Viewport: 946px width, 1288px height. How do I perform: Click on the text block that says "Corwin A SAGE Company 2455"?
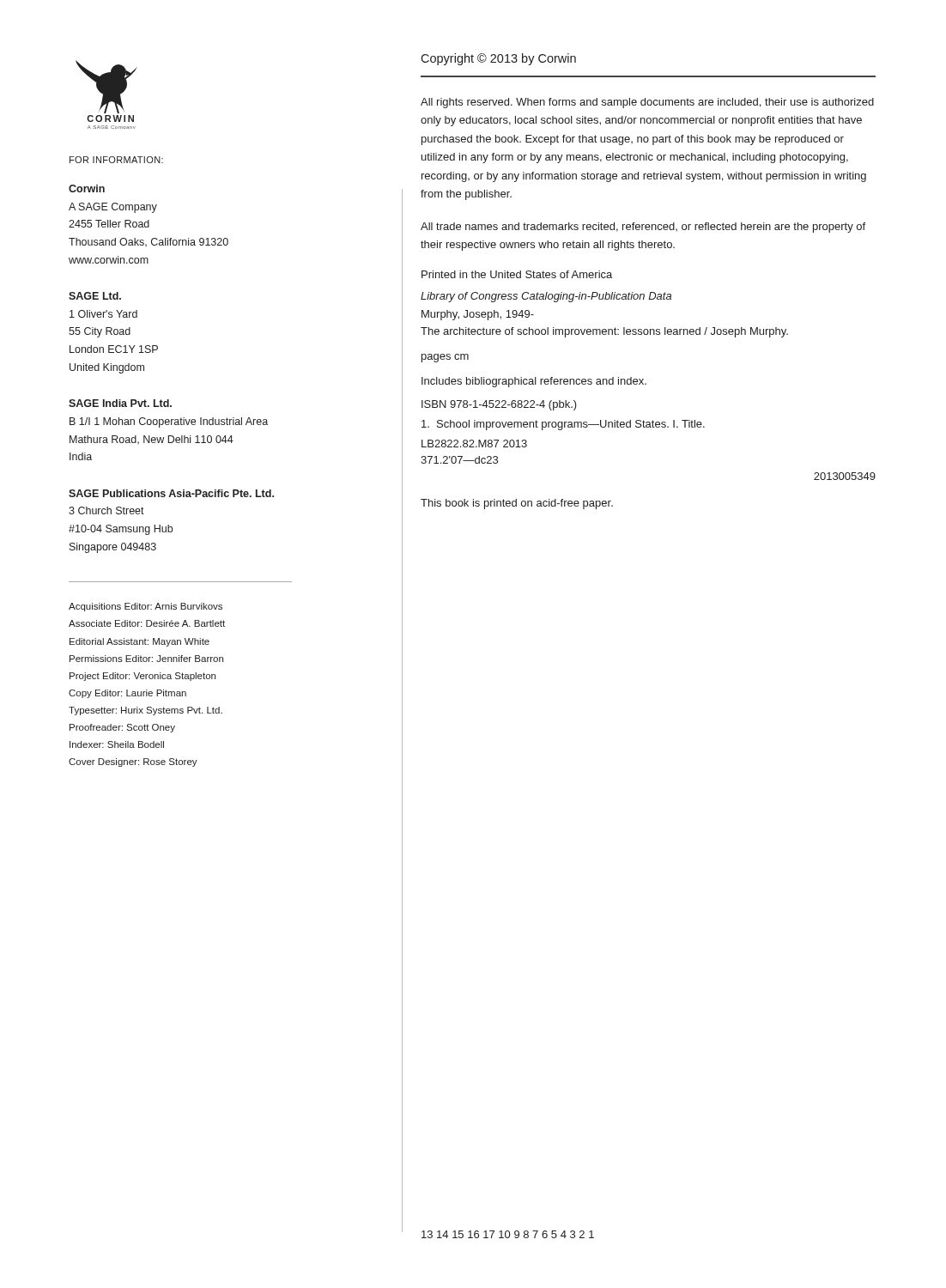[149, 224]
